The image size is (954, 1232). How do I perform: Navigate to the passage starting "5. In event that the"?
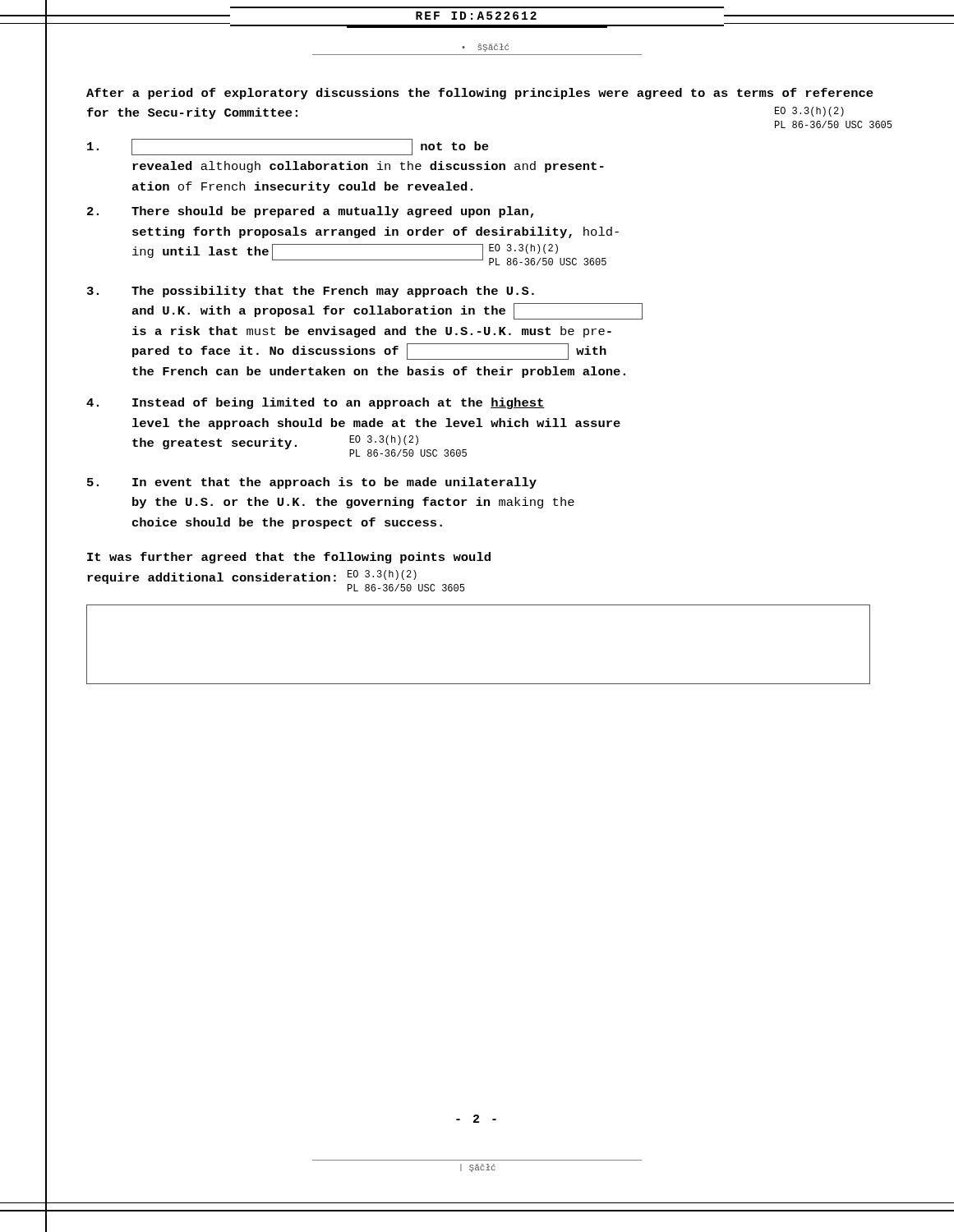pos(489,503)
